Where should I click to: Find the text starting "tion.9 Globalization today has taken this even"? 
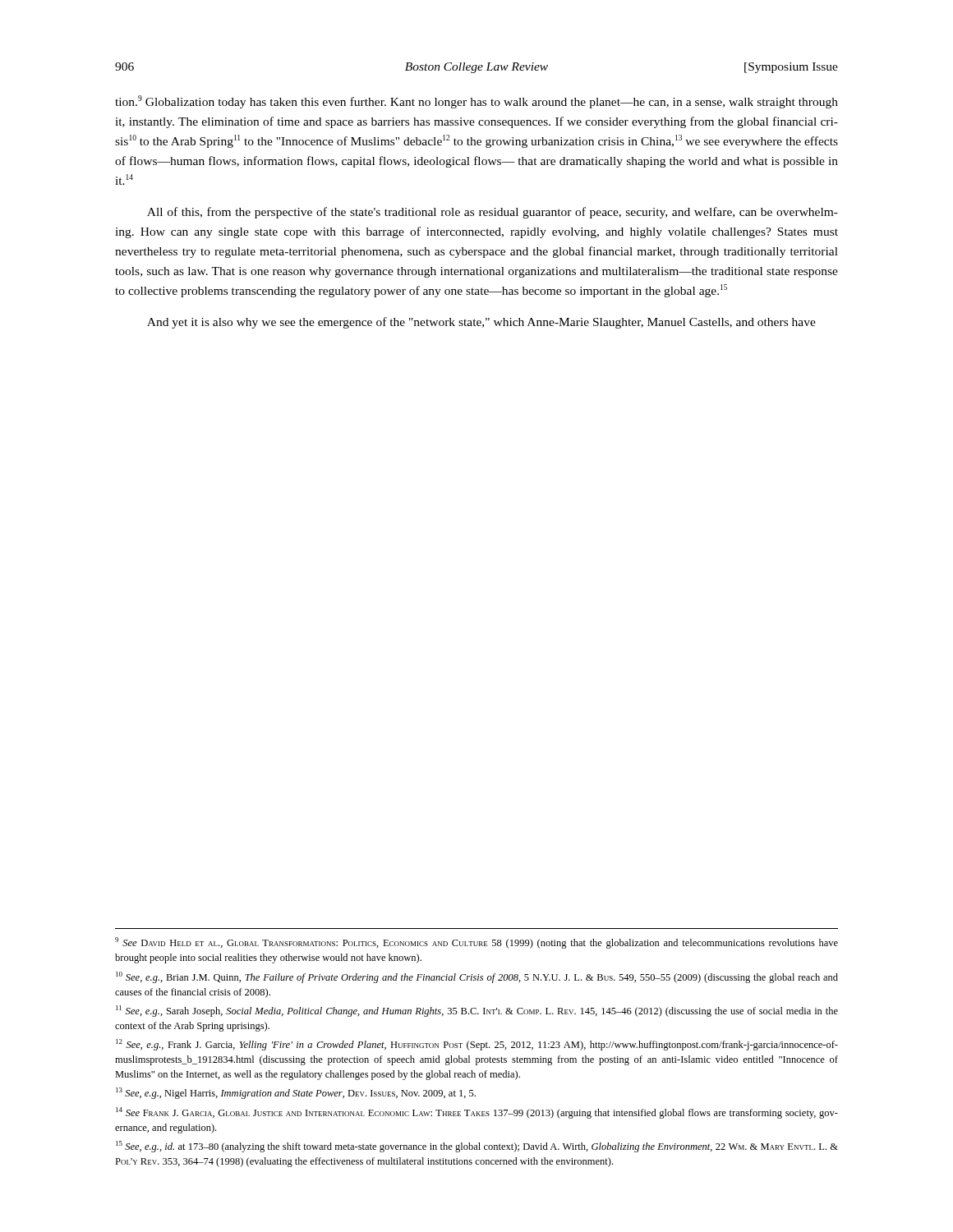coord(476,141)
